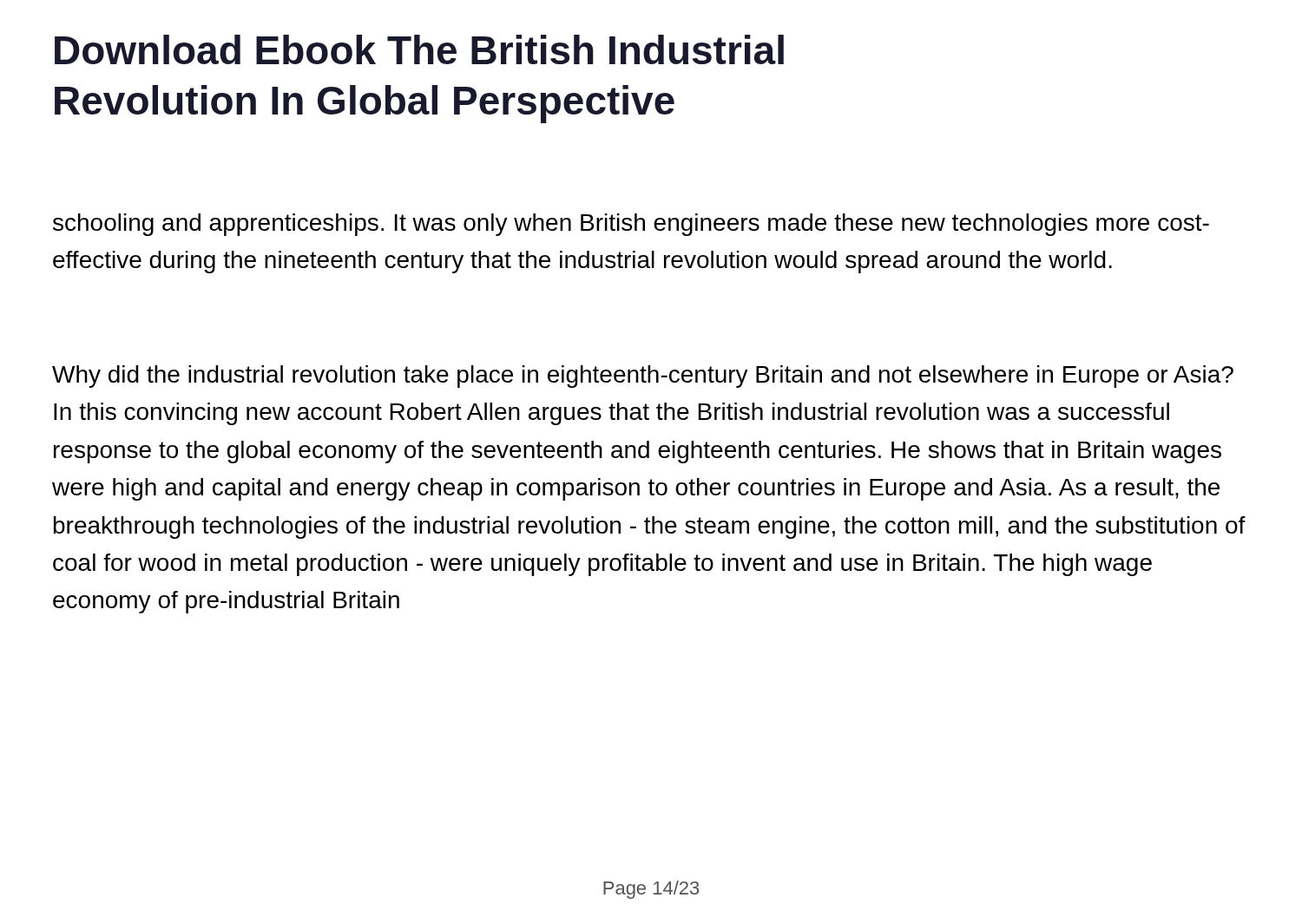Click on the text block containing "schooling and apprenticeships. It was"
Image resolution: width=1302 pixels, height=924 pixels.
(631, 241)
